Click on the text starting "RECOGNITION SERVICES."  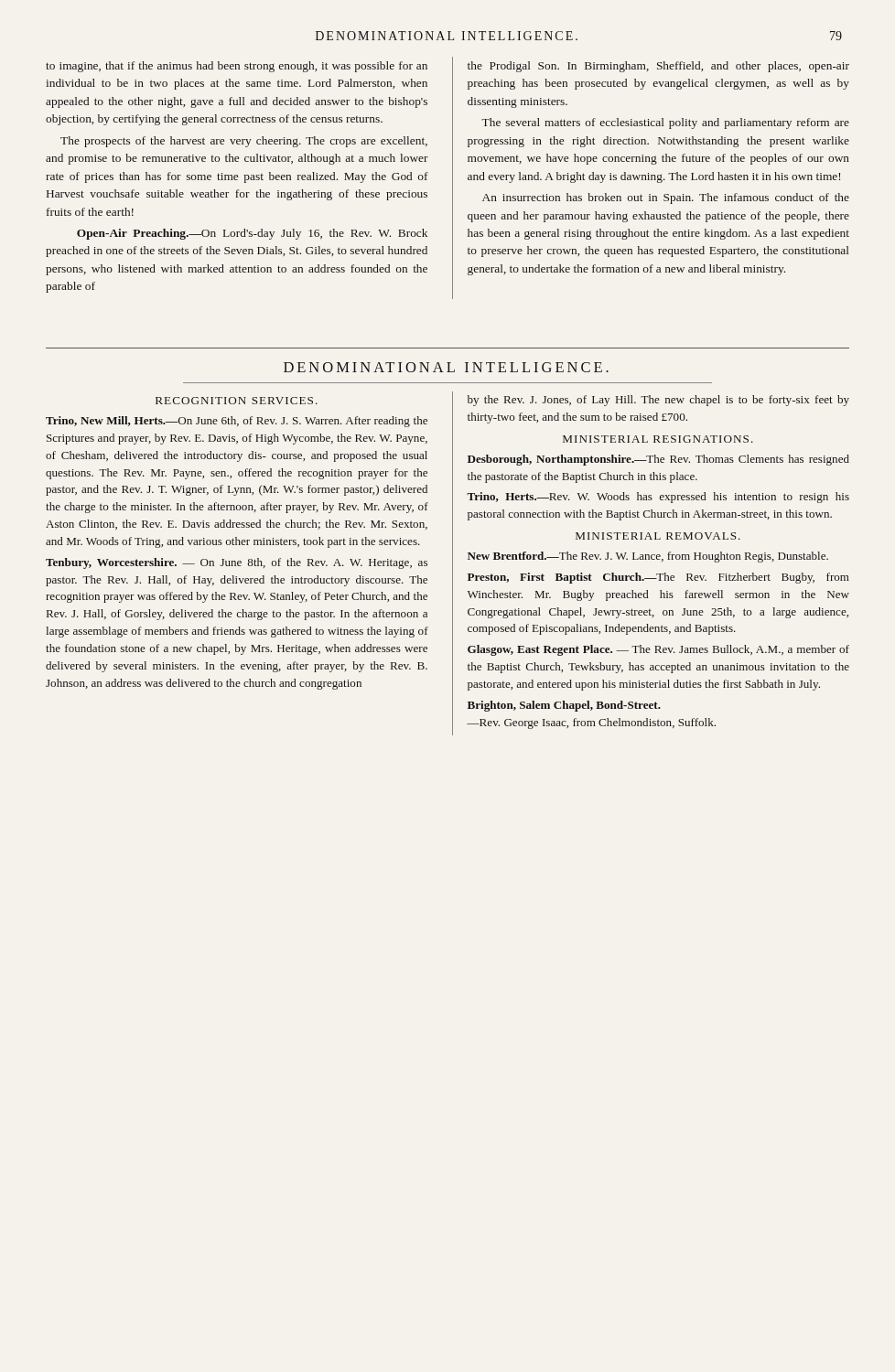point(237,400)
